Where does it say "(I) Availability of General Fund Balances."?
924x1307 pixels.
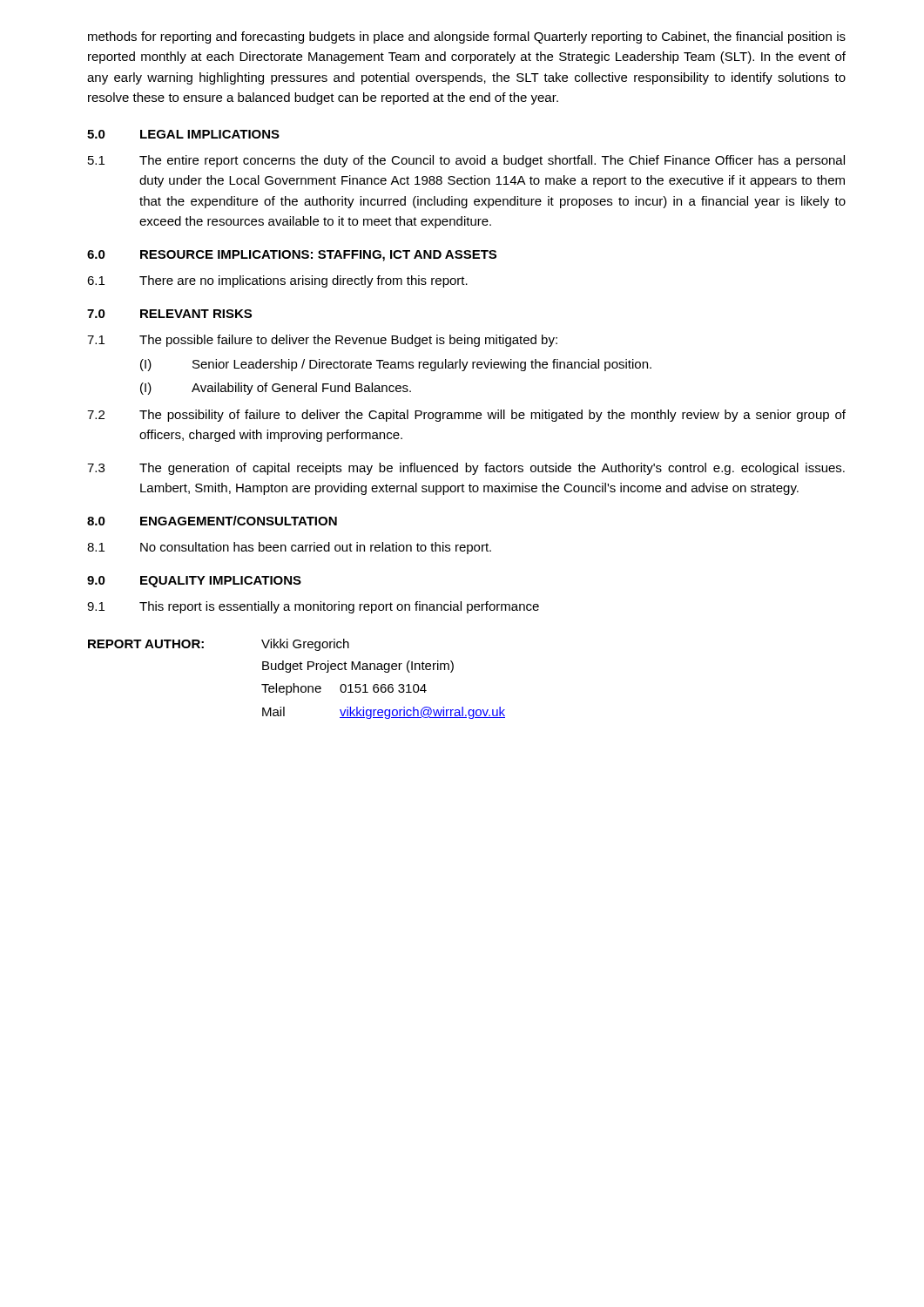tap(276, 389)
